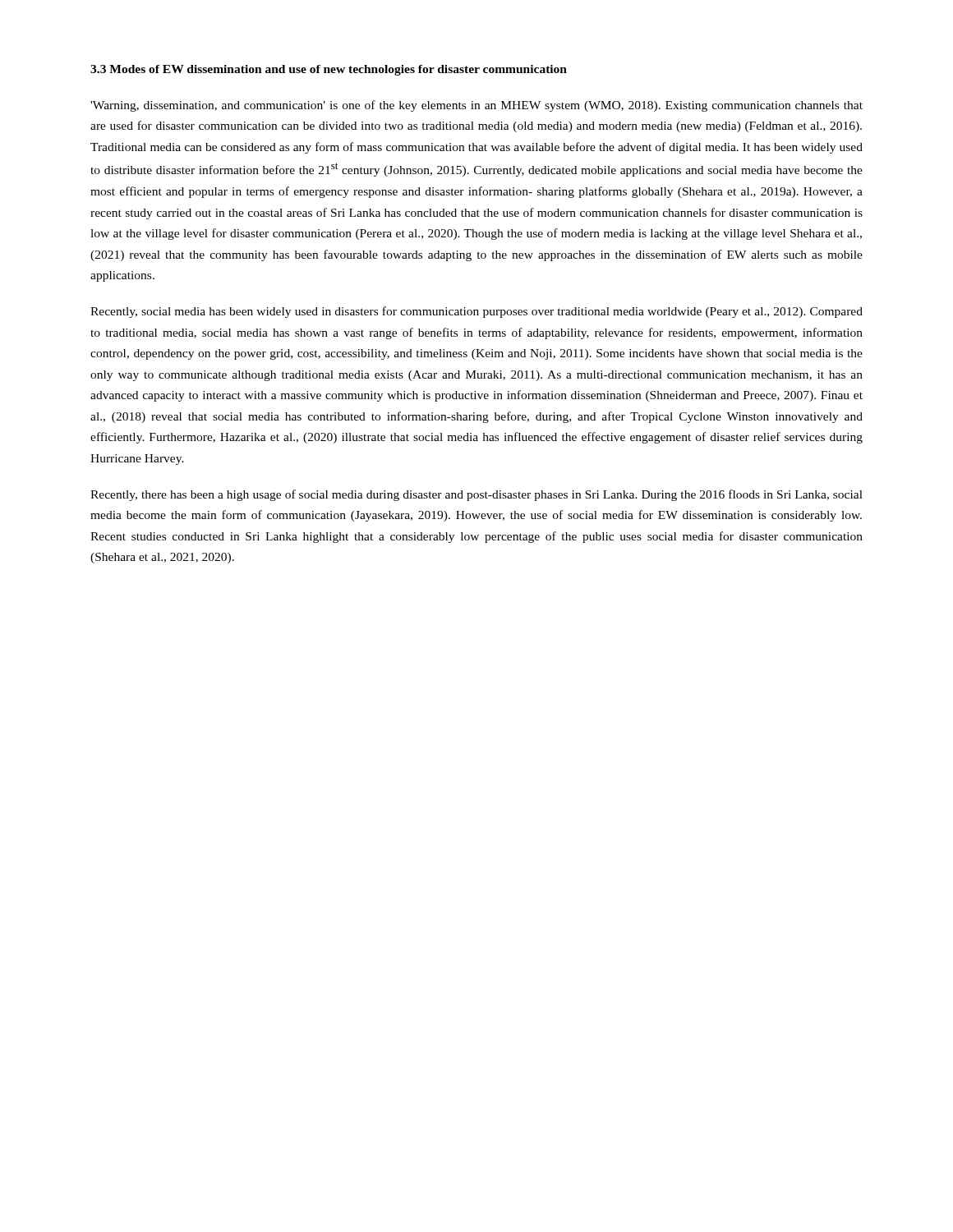Point to the region starting "'Warning, dissemination, and communication'"

click(x=476, y=190)
